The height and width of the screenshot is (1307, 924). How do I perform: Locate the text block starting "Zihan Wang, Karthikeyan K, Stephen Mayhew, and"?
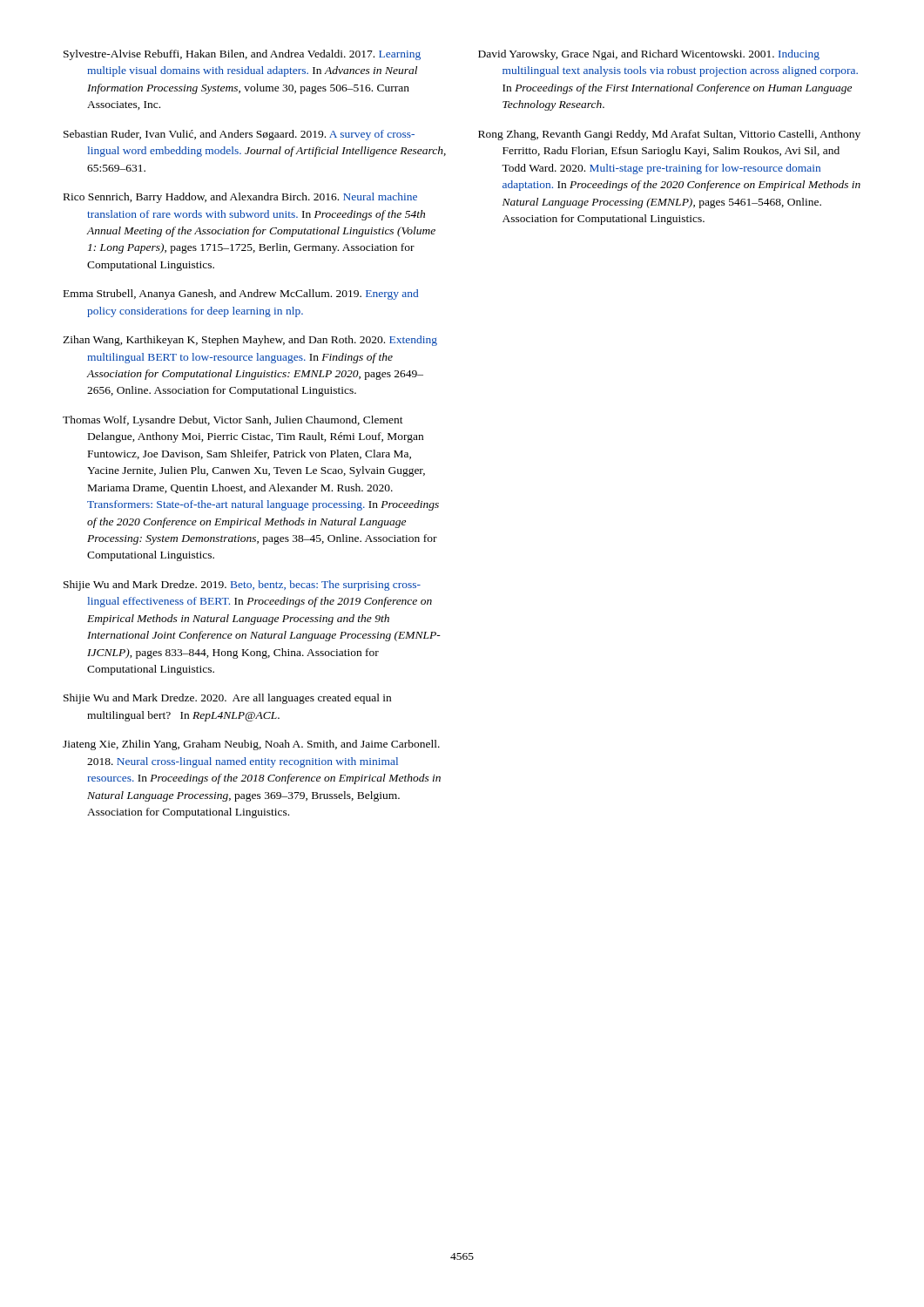click(250, 365)
